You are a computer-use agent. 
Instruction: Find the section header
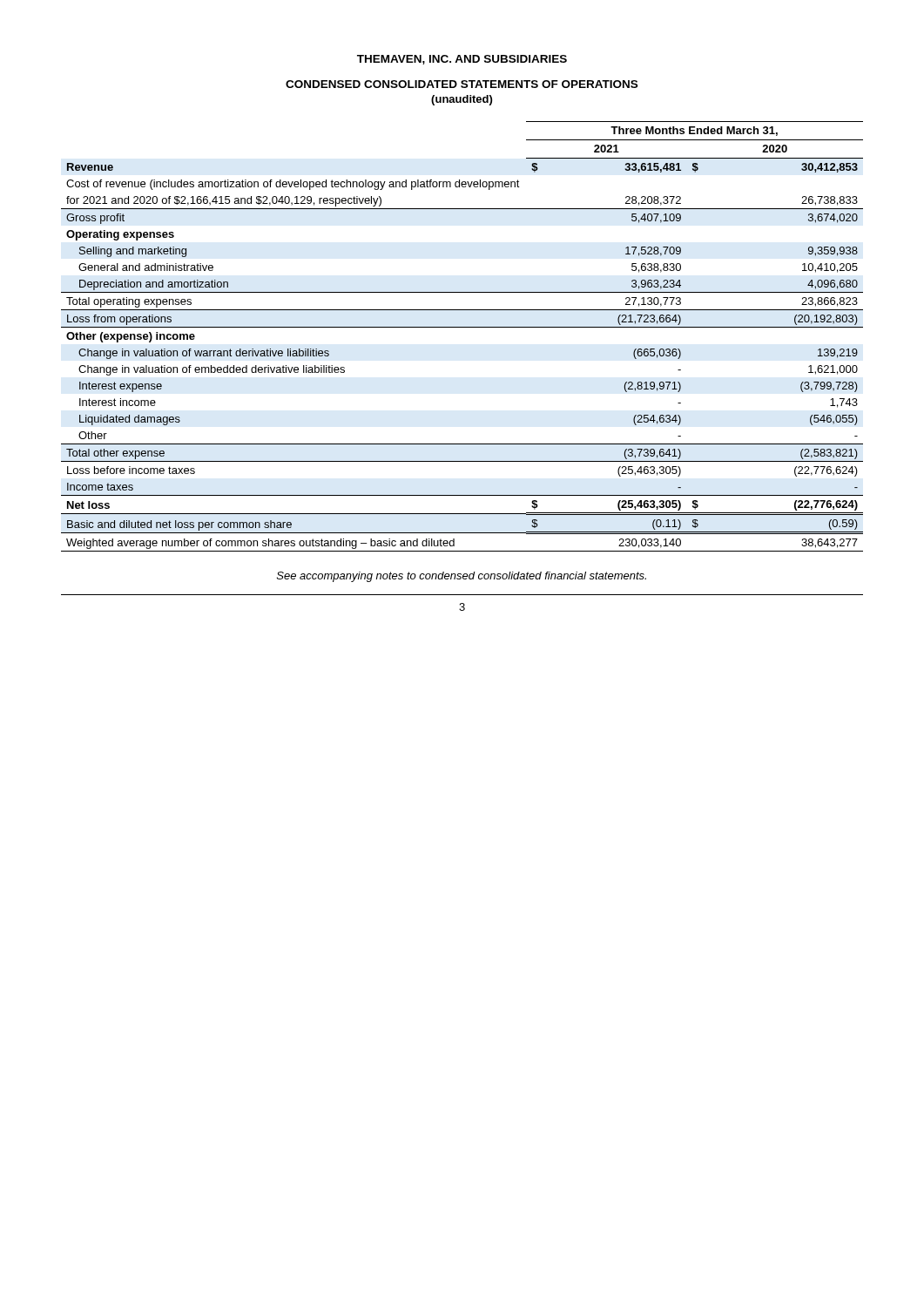462,84
